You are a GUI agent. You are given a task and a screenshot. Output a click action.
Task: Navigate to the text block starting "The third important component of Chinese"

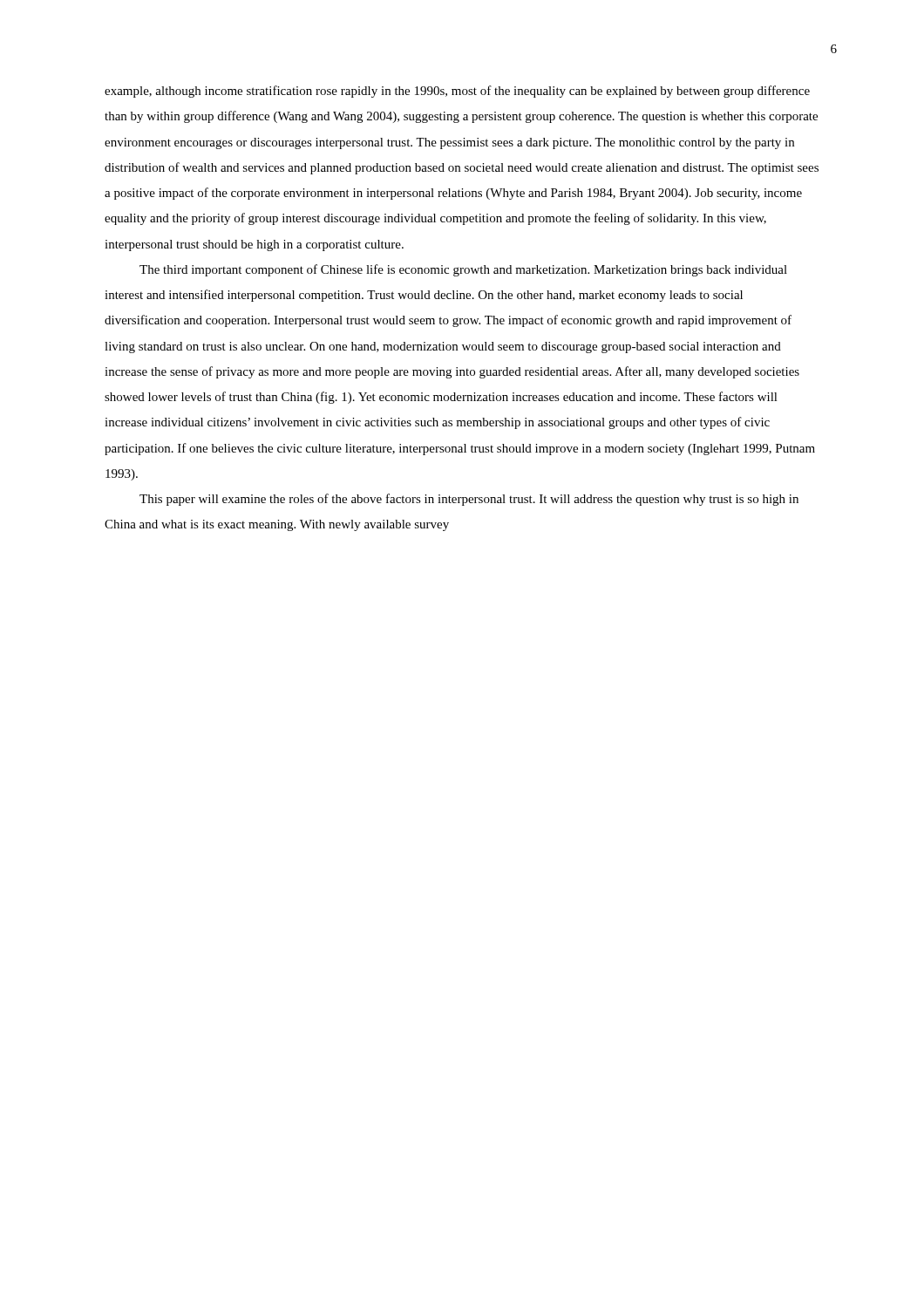pos(460,371)
